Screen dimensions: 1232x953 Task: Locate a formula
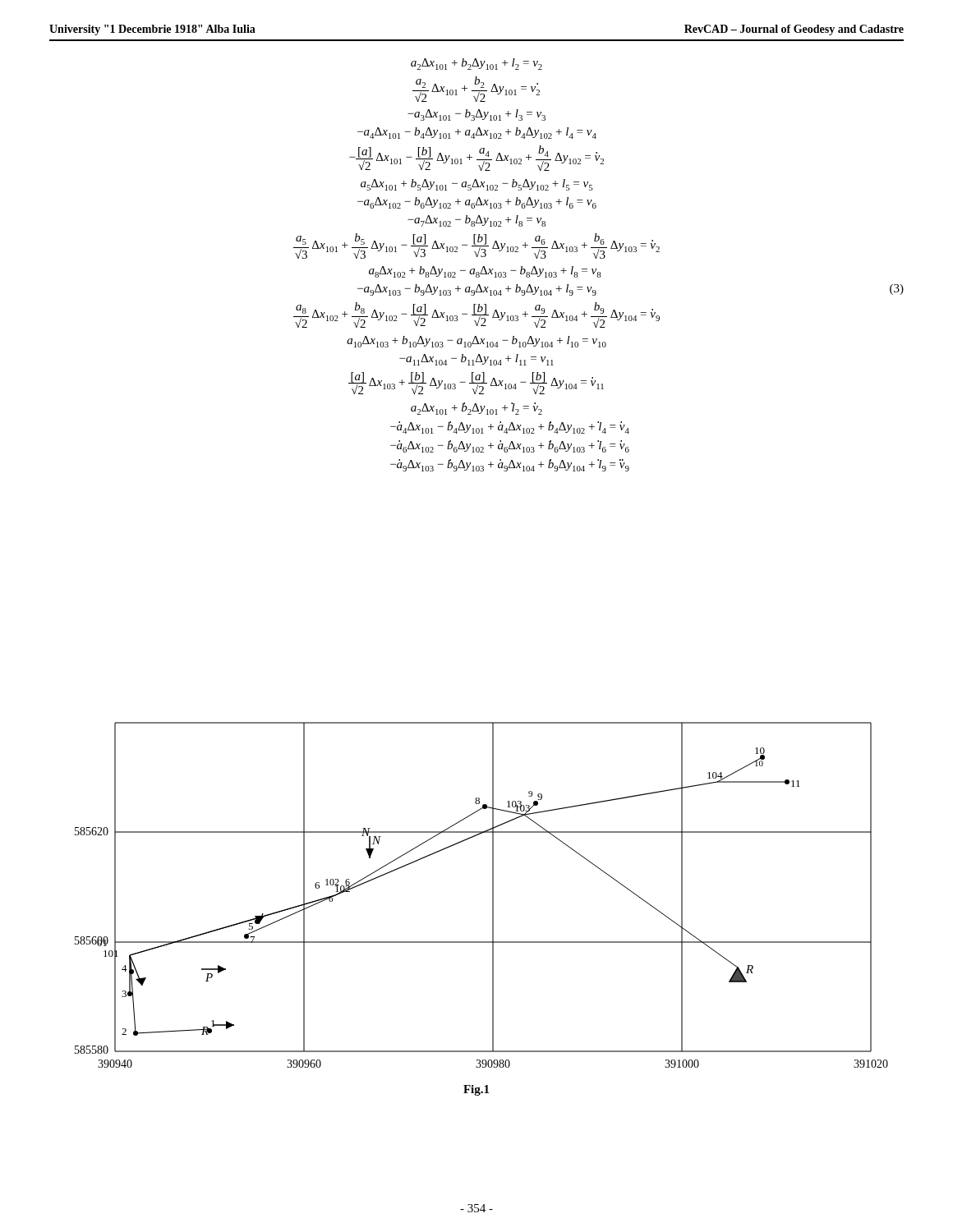tap(476, 264)
